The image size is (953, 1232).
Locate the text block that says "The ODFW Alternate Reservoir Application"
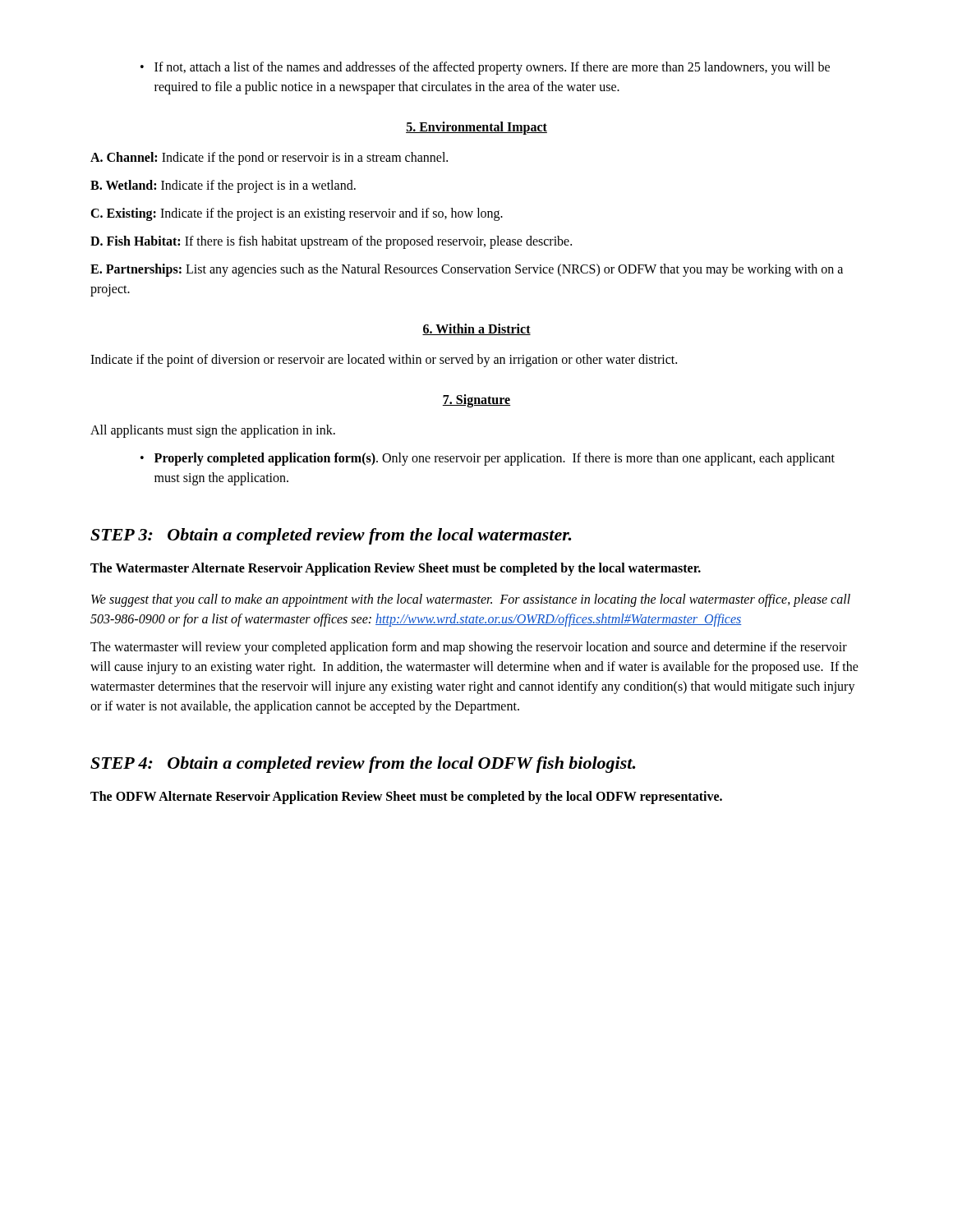pos(406,796)
